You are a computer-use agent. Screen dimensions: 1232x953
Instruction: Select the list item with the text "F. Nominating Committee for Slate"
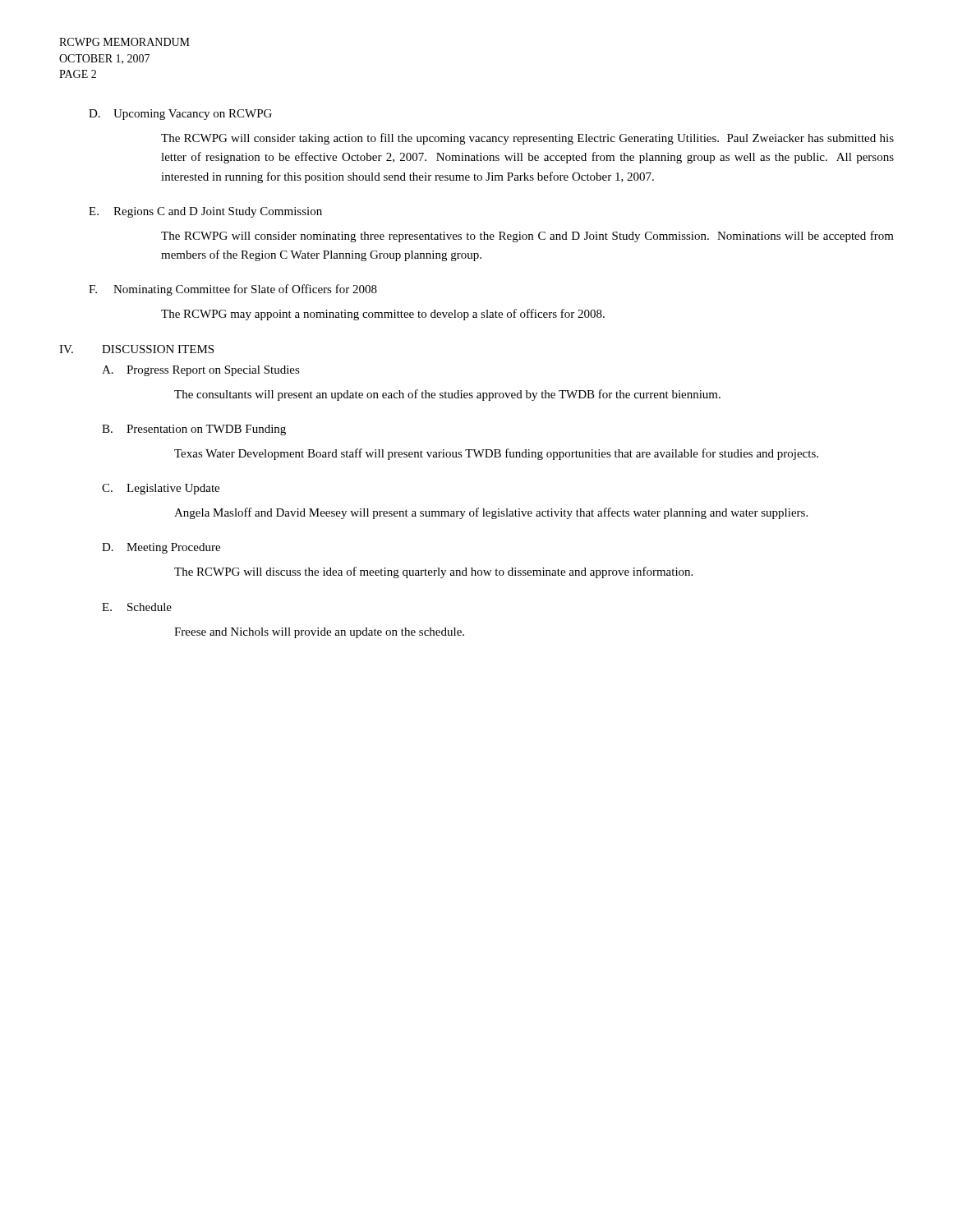(233, 290)
